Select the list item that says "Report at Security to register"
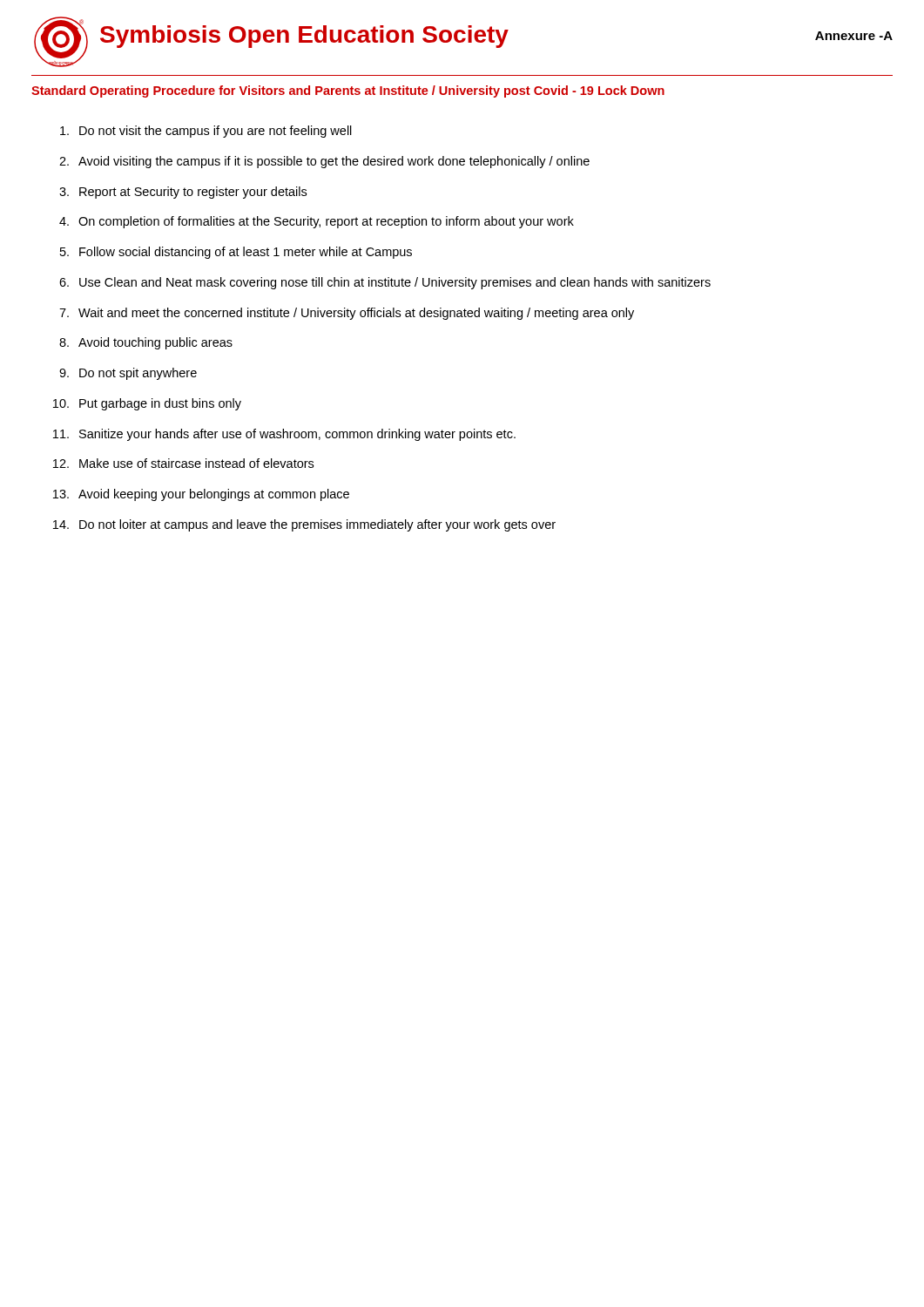The height and width of the screenshot is (1307, 924). tap(193, 191)
